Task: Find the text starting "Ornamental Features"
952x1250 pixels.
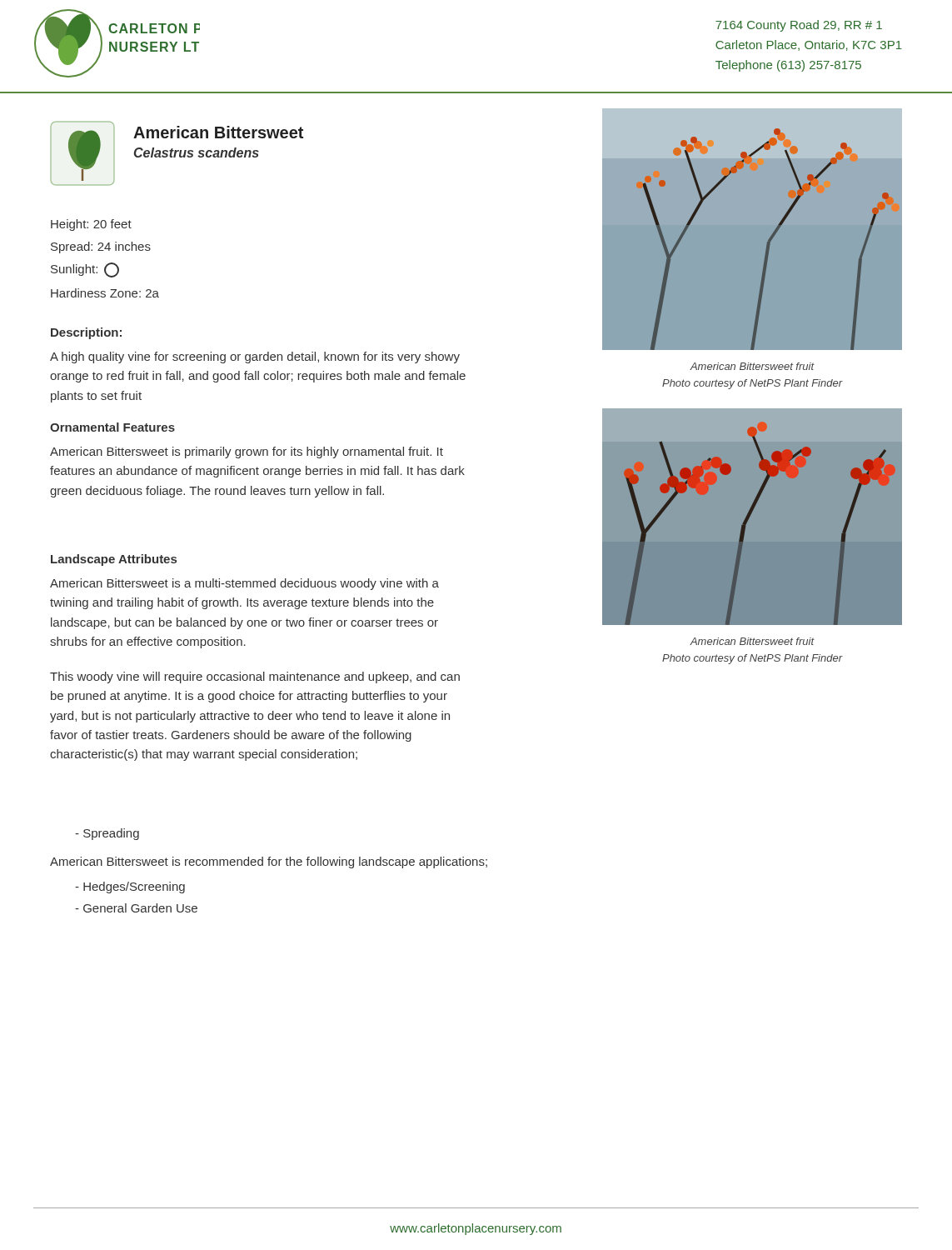Action: click(x=112, y=427)
